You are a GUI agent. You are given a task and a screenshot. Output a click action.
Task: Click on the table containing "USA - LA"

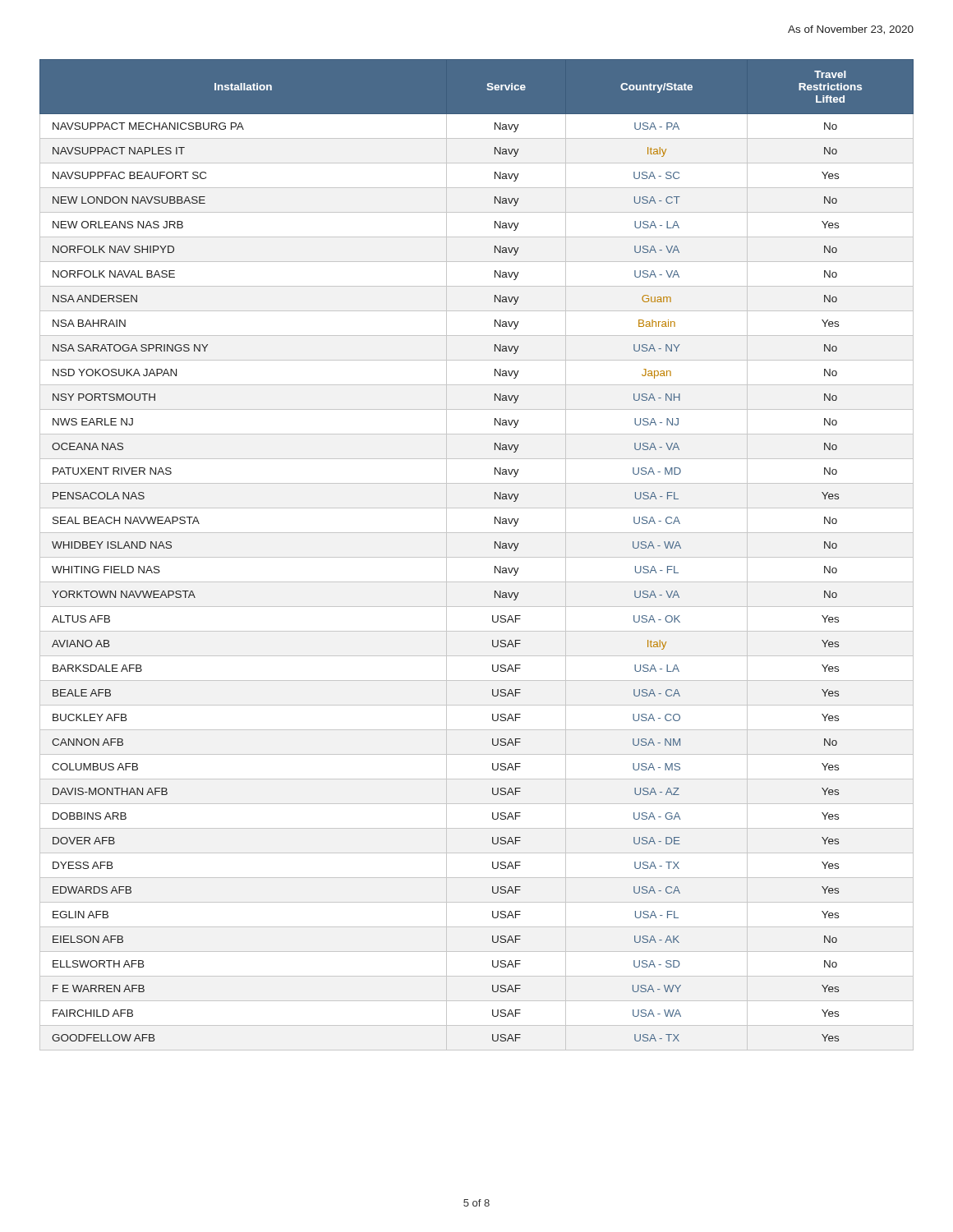coord(476,555)
